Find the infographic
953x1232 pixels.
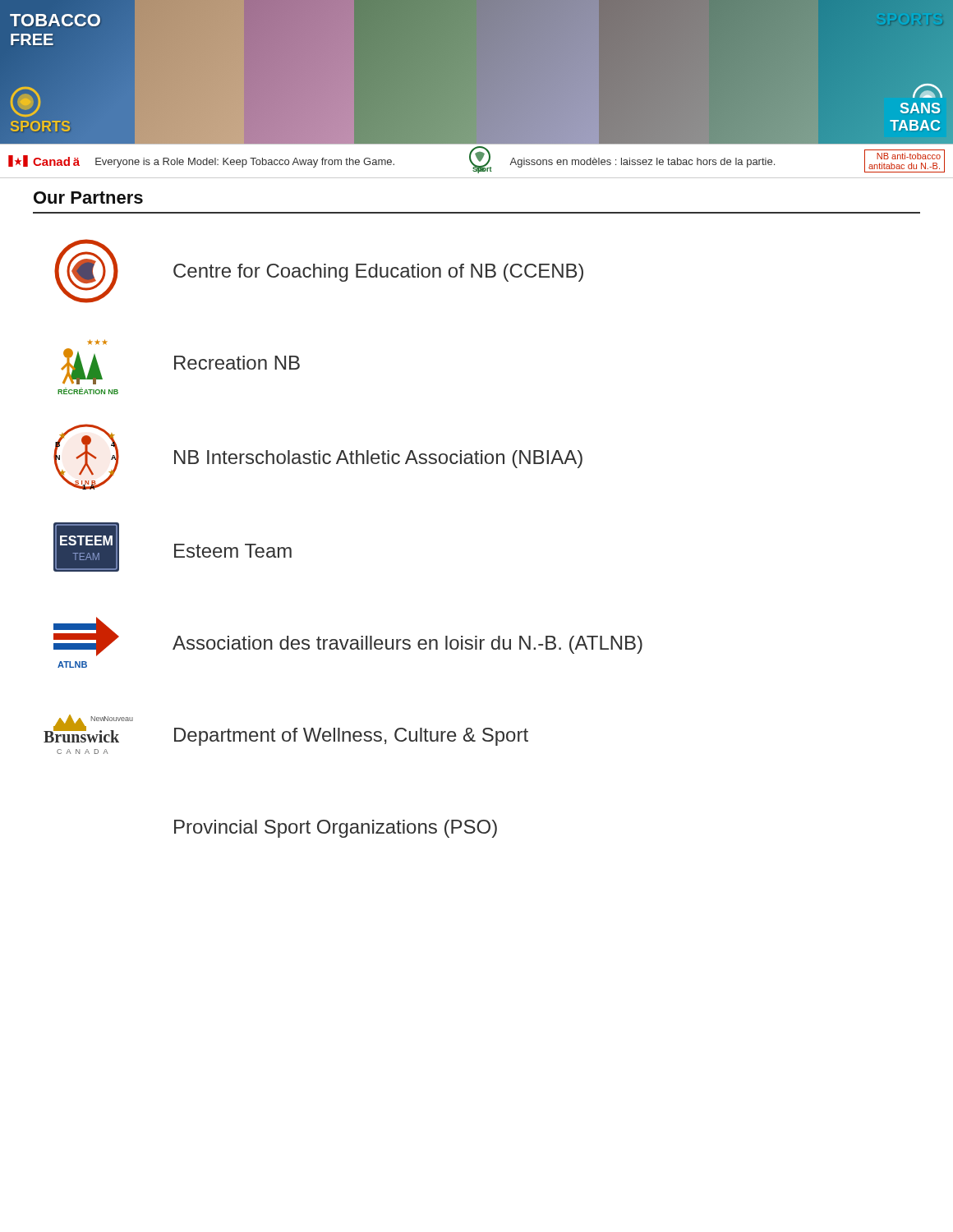click(476, 90)
